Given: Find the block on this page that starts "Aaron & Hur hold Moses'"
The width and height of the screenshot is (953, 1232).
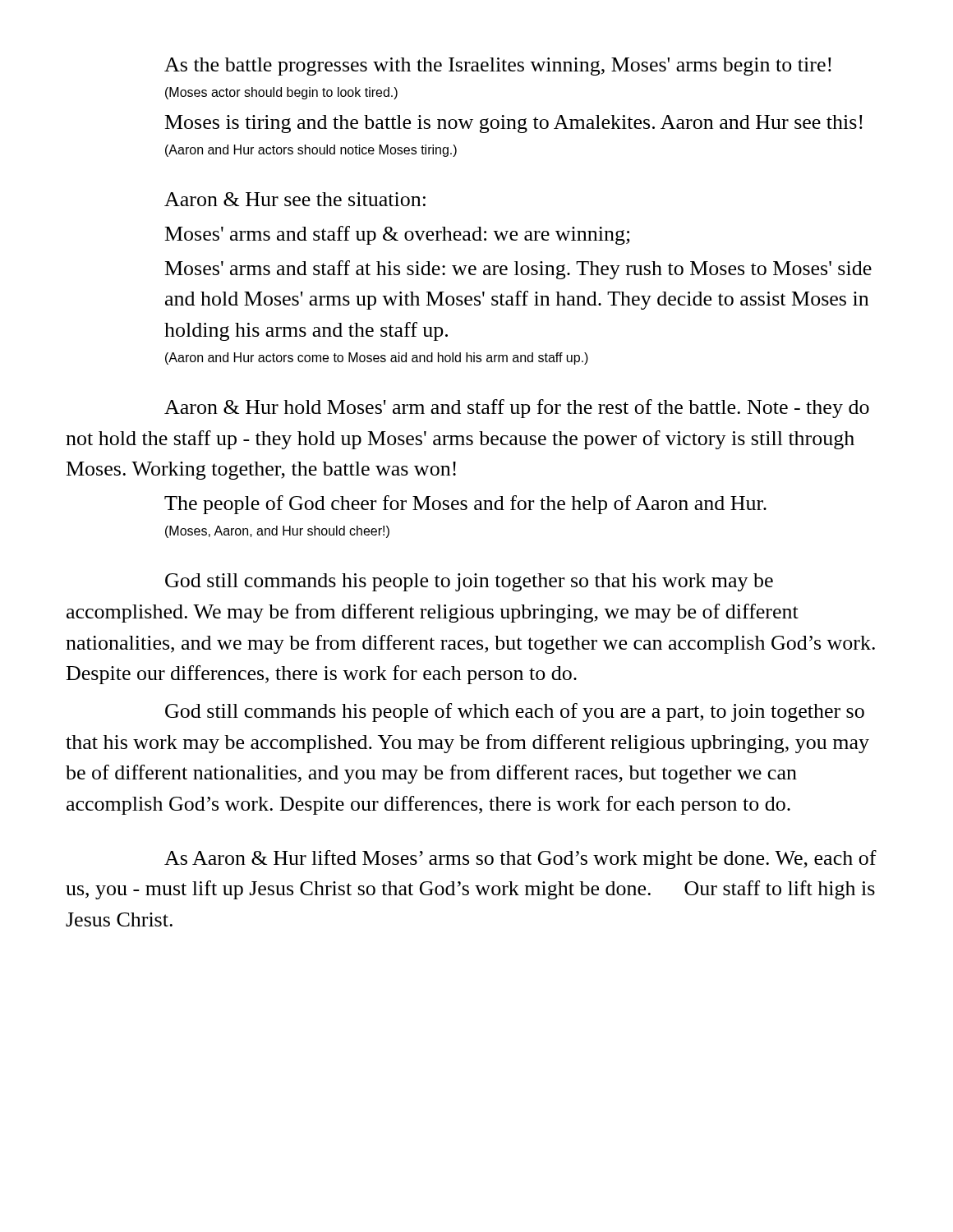Looking at the screenshot, I should pyautogui.click(x=476, y=438).
